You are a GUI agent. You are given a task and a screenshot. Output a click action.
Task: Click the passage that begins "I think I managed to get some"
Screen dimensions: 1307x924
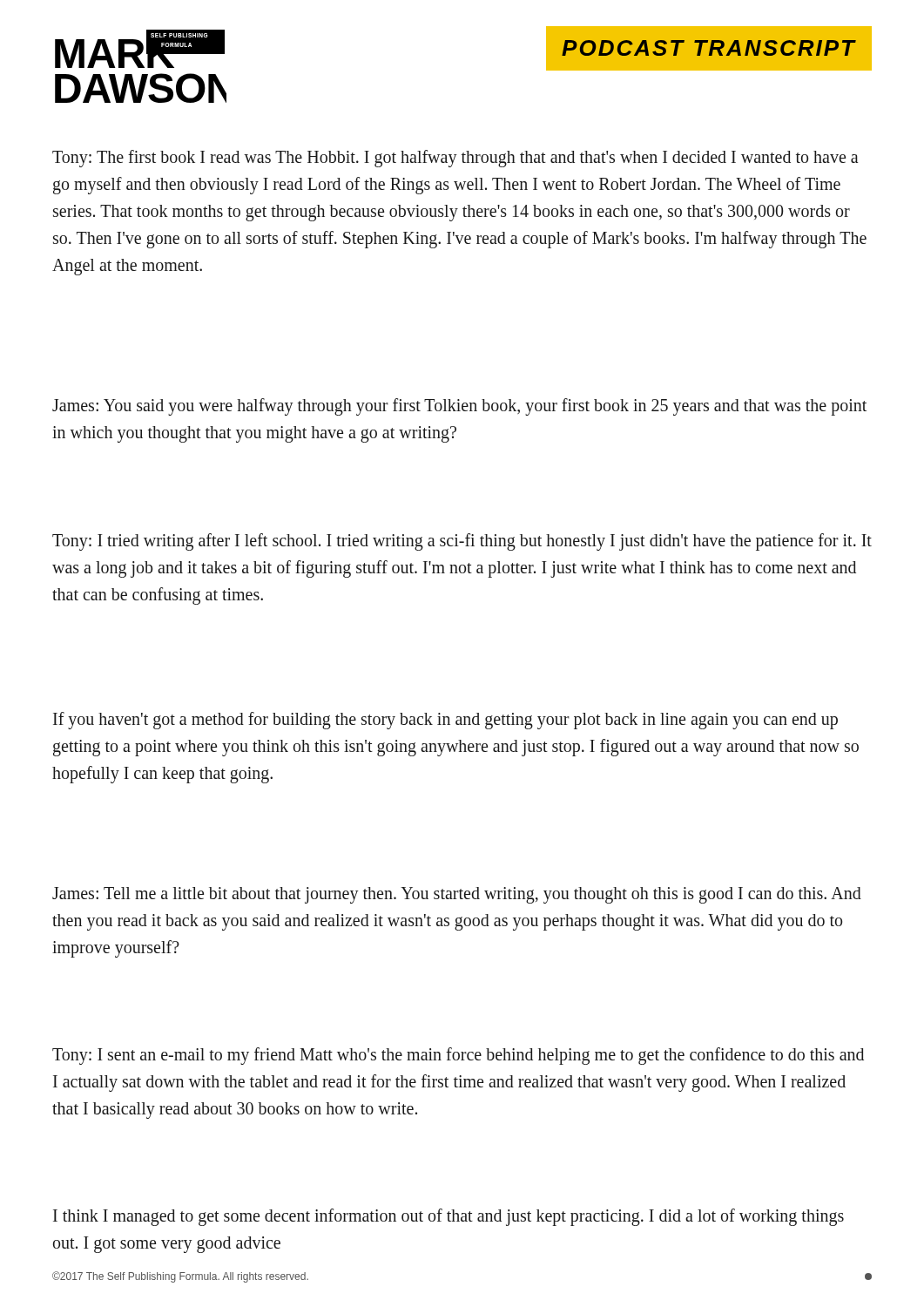[448, 1229]
